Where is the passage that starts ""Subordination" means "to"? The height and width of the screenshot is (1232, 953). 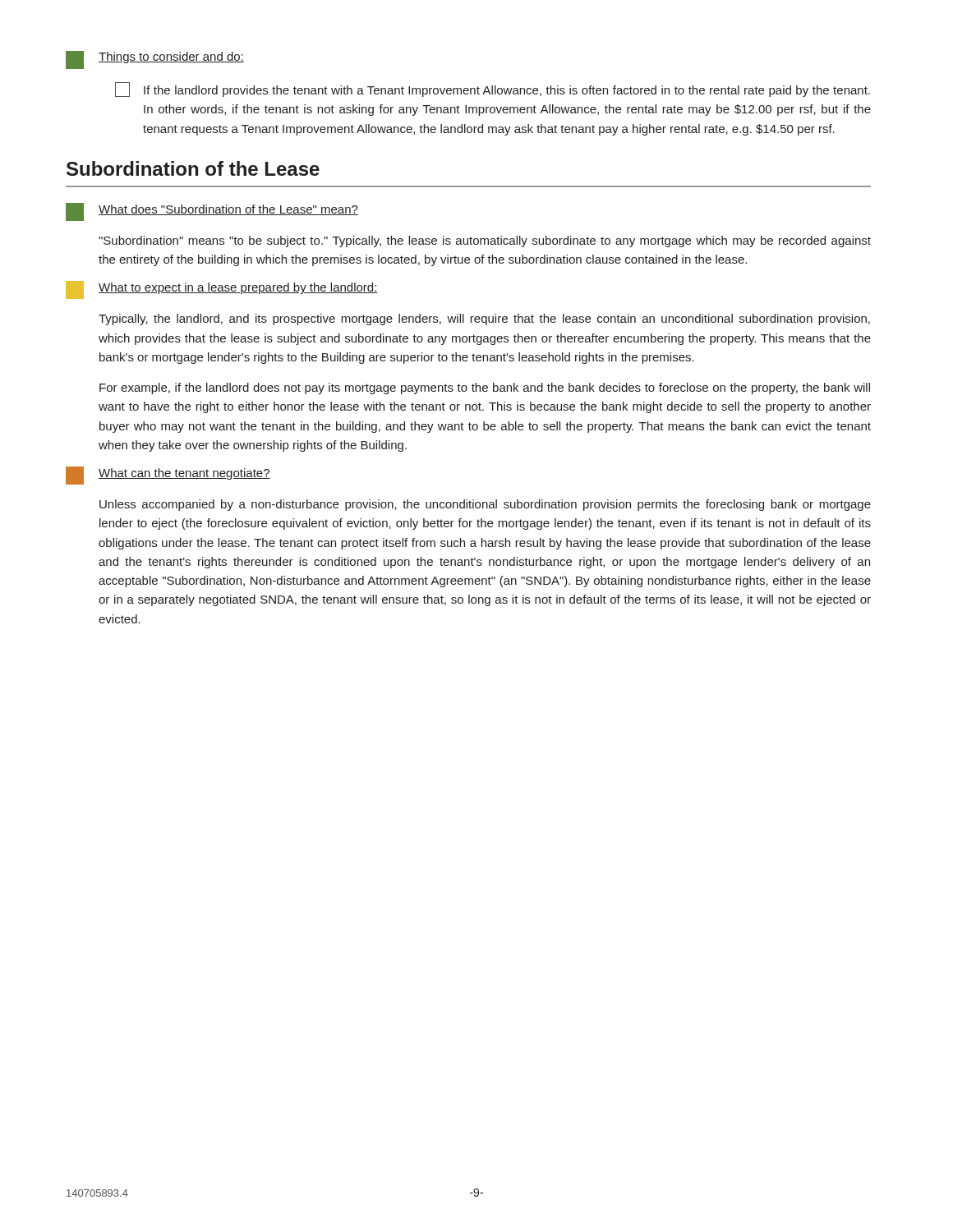point(485,250)
